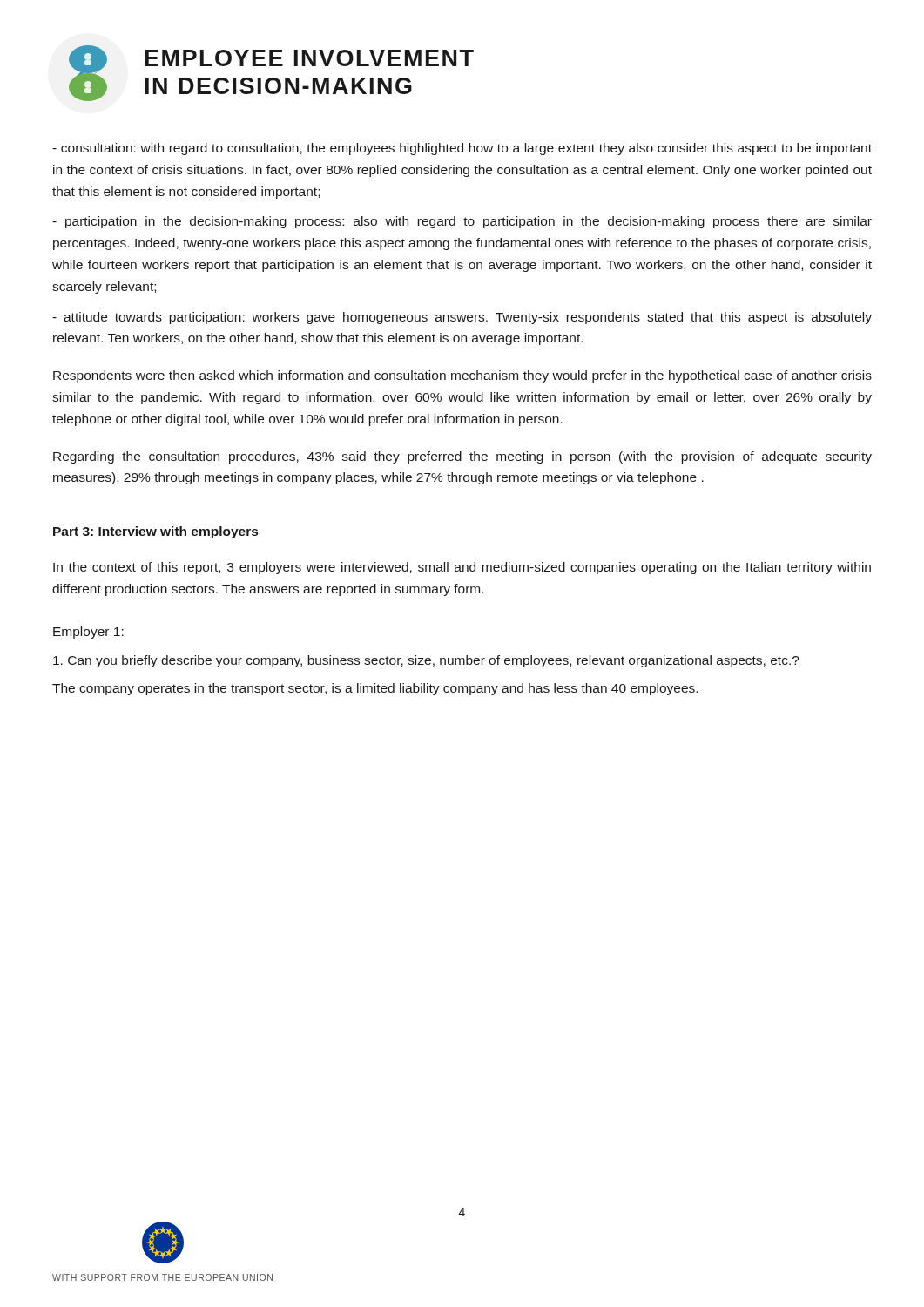Point to the block beginning "The company operates in the transport sector,"
924x1307 pixels.
[x=376, y=688]
